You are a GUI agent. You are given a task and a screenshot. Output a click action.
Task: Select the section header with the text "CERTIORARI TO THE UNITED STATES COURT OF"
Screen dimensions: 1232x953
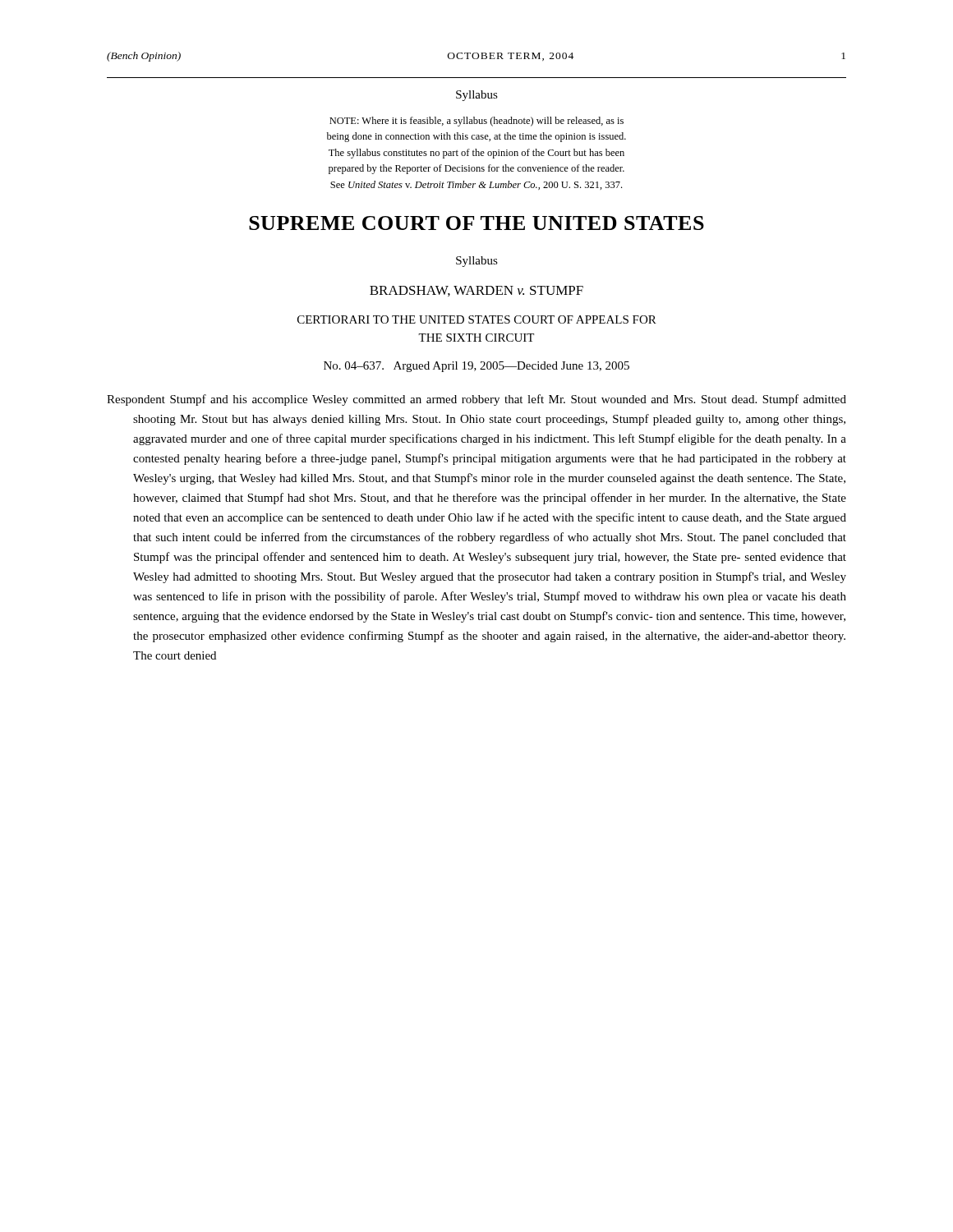pos(476,329)
